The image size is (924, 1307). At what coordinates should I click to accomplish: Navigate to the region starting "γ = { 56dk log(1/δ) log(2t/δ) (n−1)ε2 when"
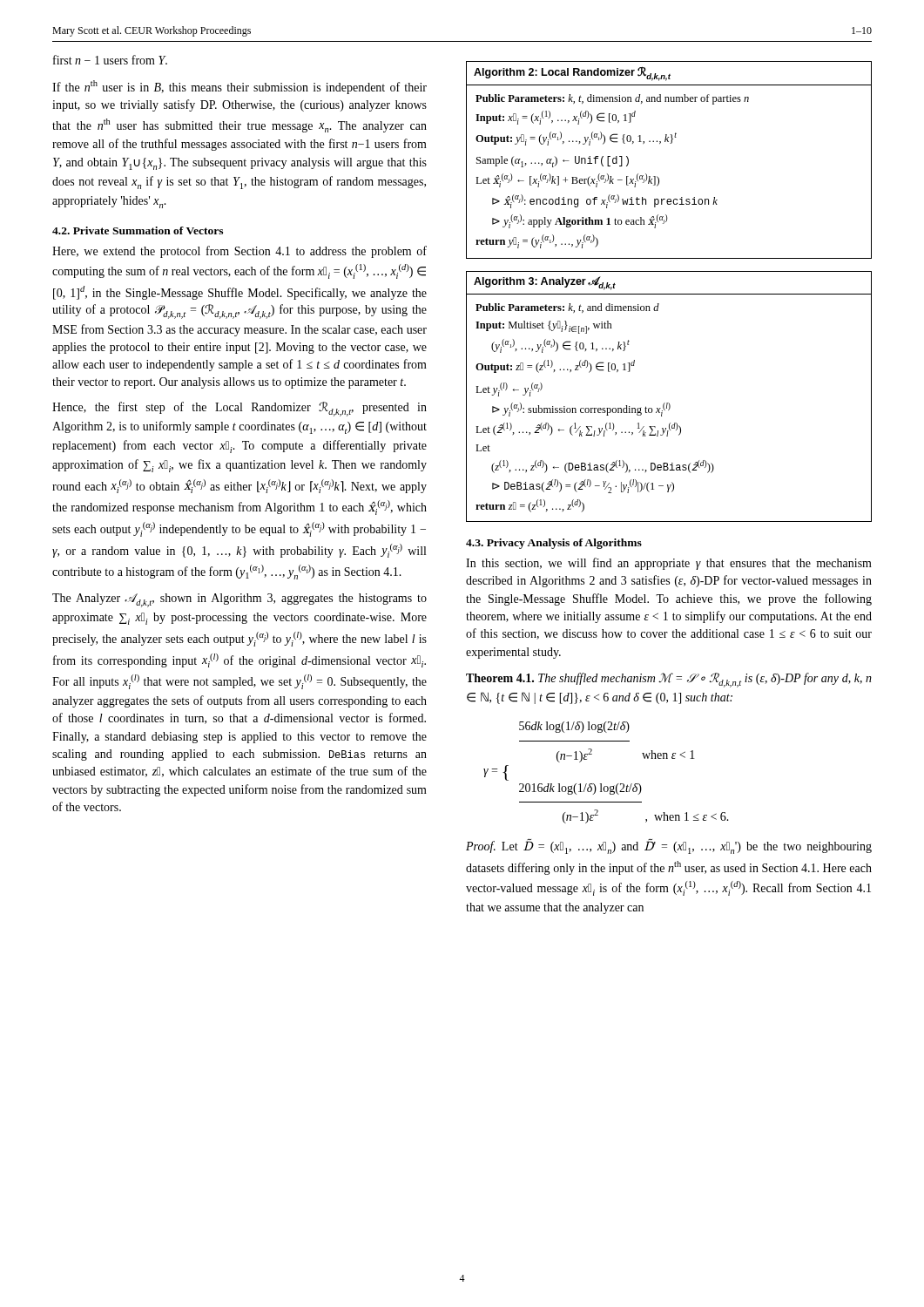574,727
